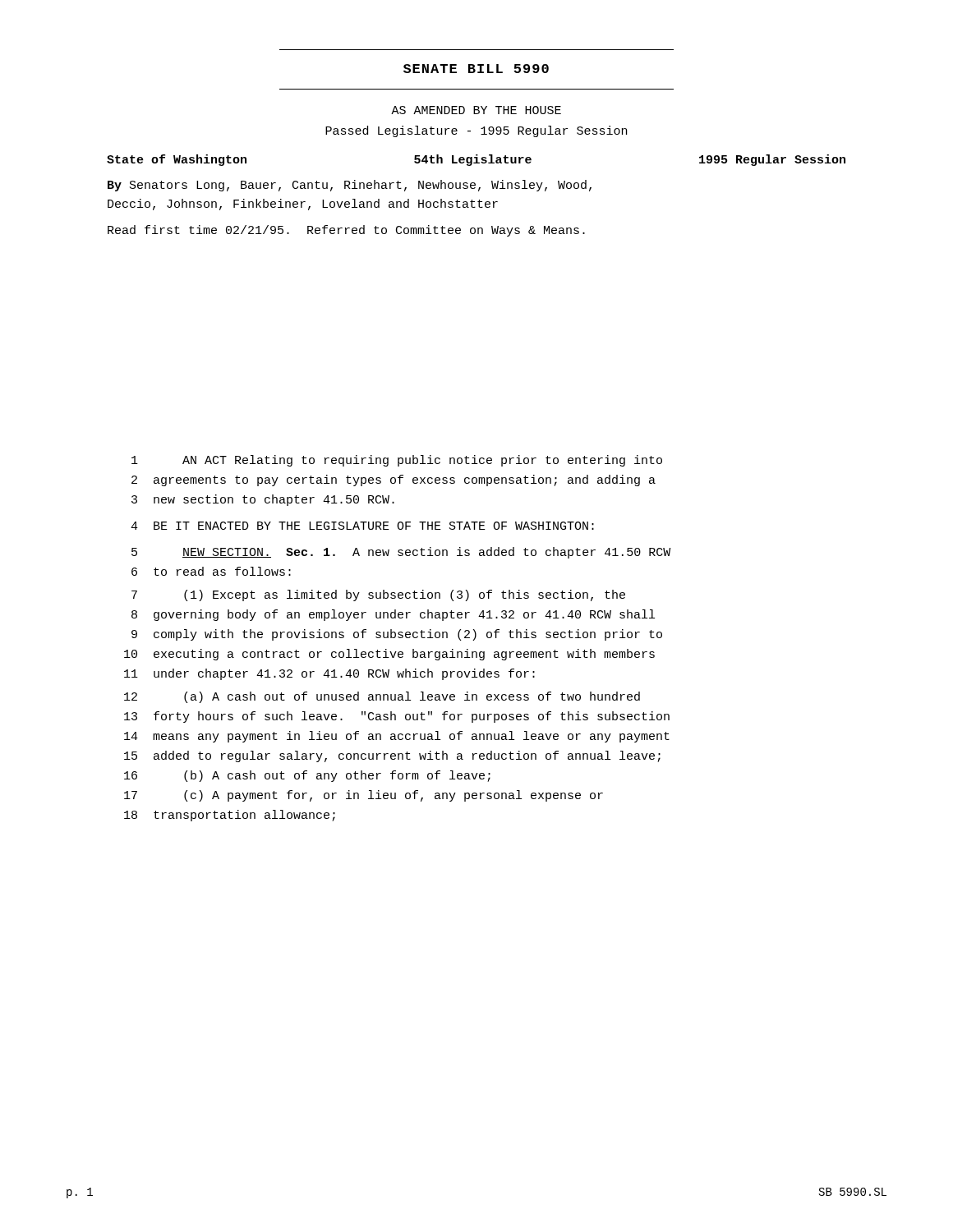Image resolution: width=953 pixels, height=1232 pixels.
Task: Navigate to the text starting "SENATE BILL 5990"
Action: [476, 69]
